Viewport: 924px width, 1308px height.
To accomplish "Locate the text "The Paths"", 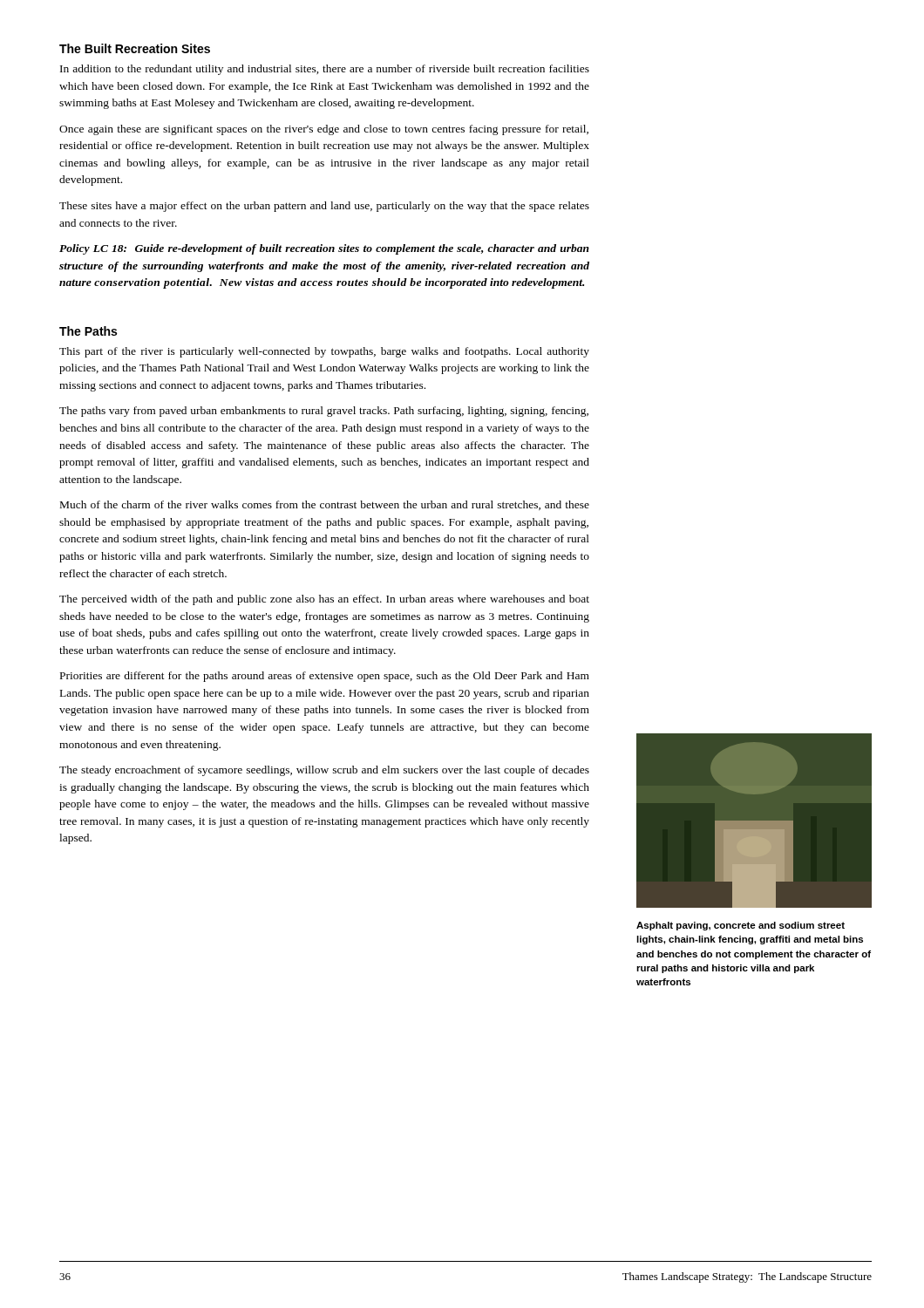I will pyautogui.click(x=88, y=331).
